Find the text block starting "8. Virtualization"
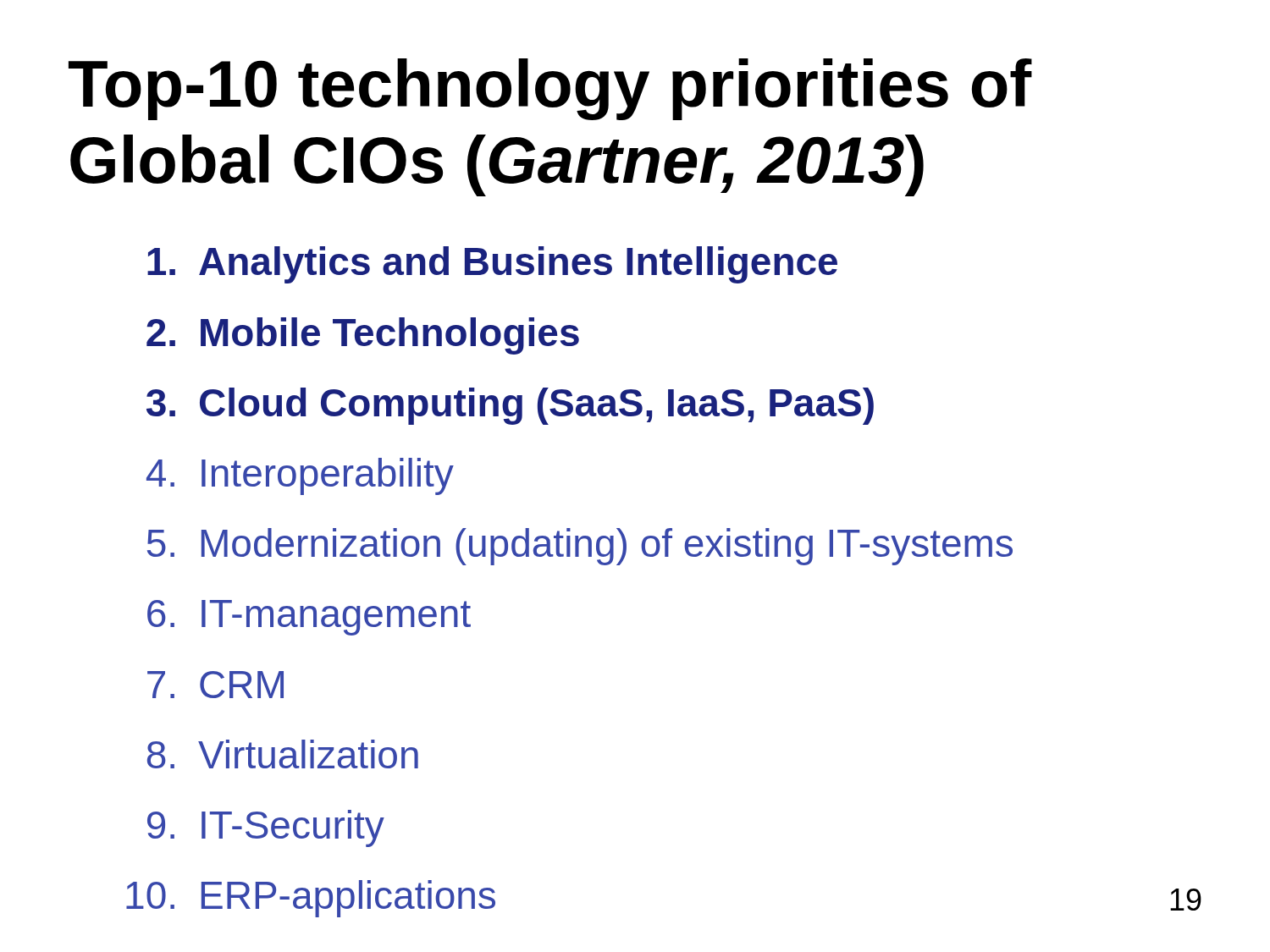The image size is (1270, 952). pos(261,755)
